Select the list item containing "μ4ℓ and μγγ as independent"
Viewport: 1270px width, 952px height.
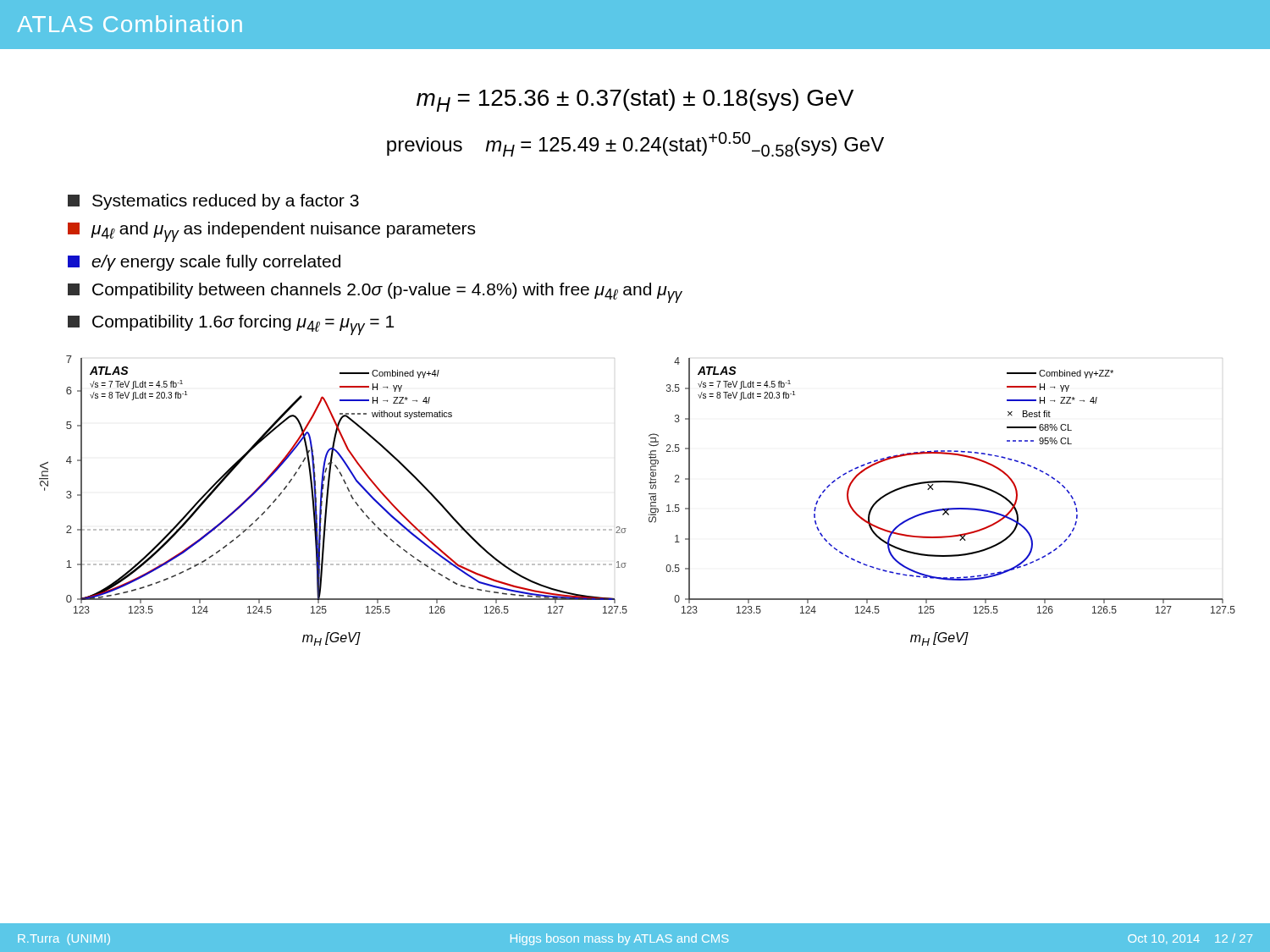(272, 231)
